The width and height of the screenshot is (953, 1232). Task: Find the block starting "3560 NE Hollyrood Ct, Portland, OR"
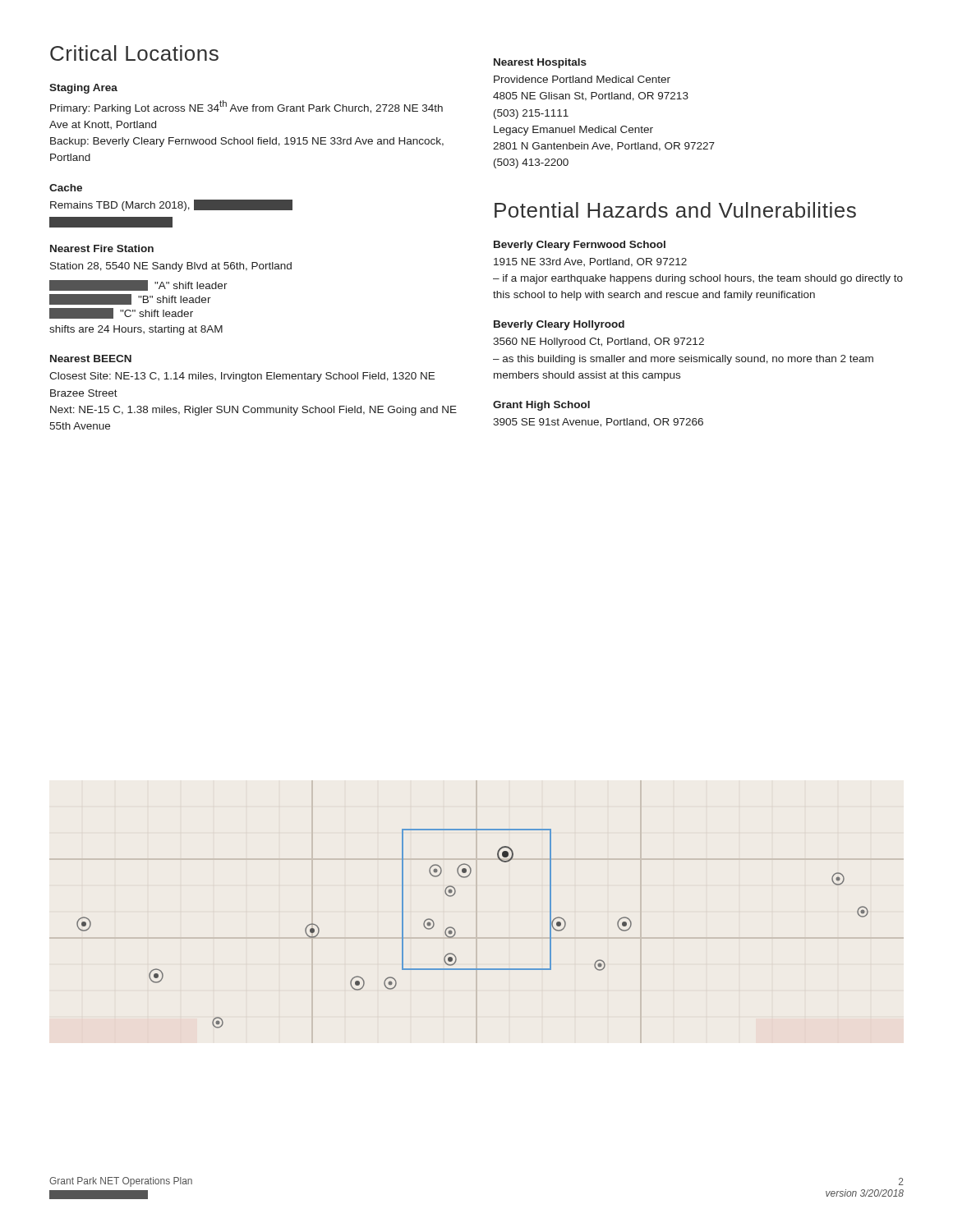click(698, 359)
